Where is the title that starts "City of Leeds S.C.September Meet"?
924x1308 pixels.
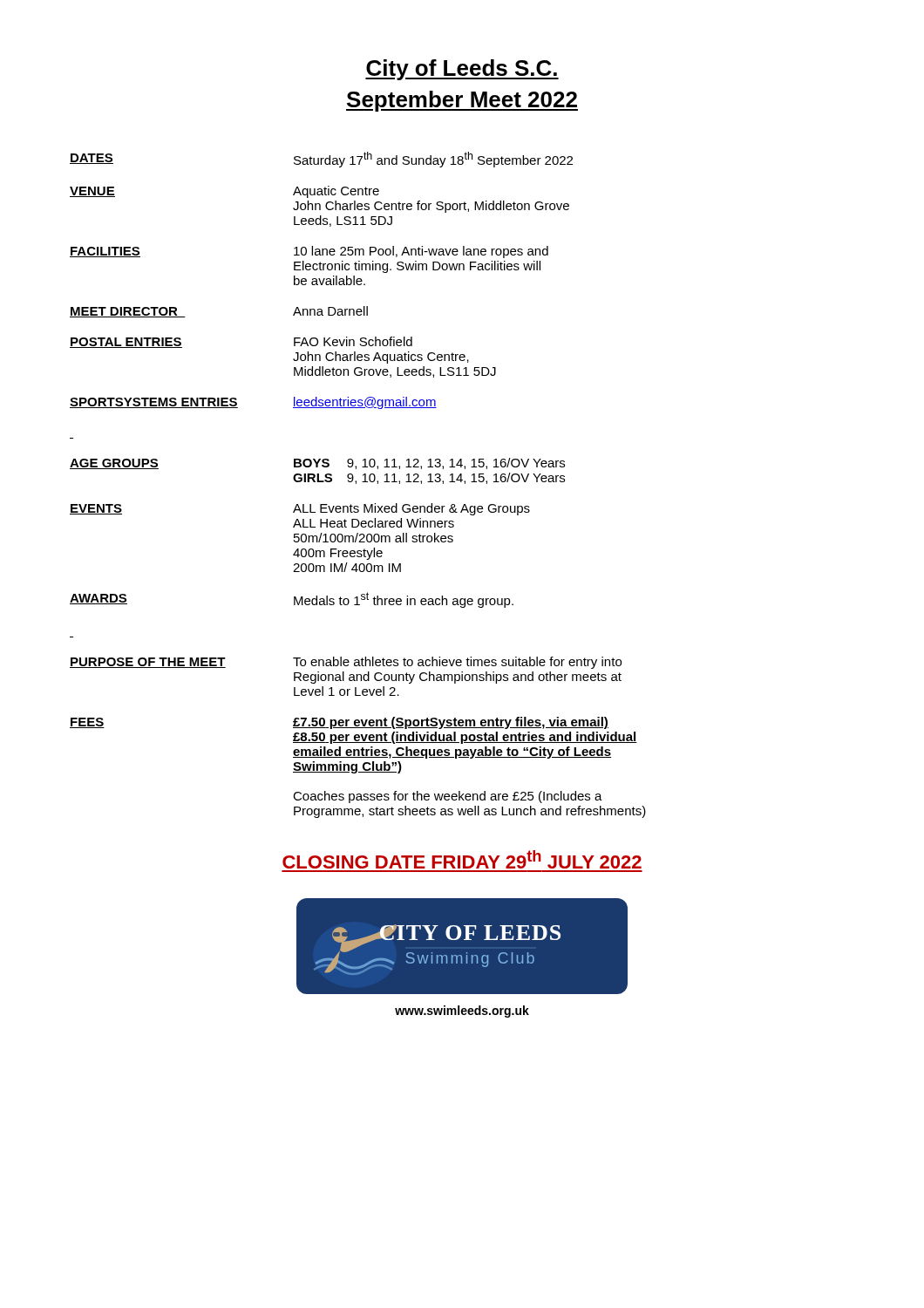pos(462,84)
